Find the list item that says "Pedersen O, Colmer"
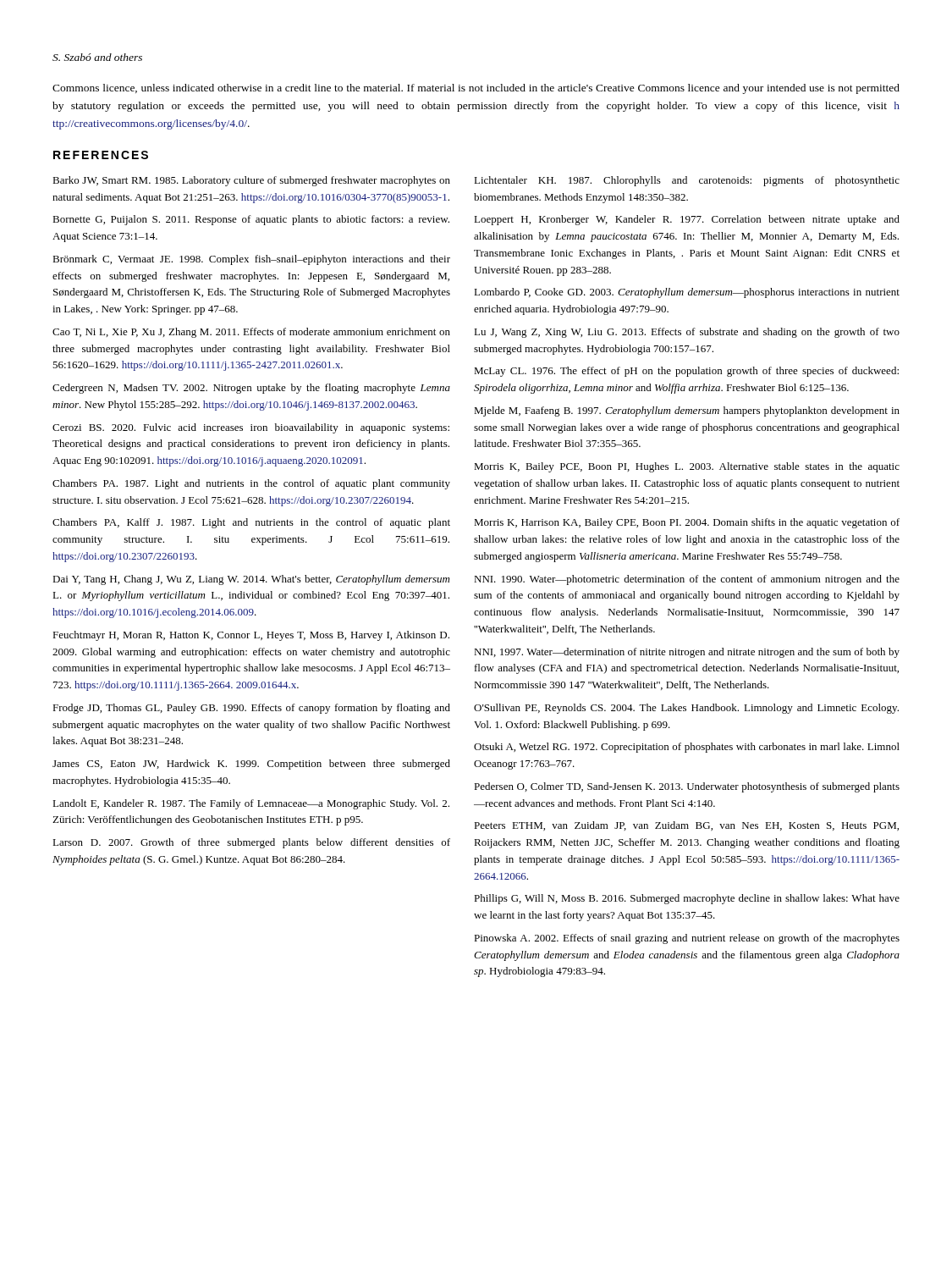The width and height of the screenshot is (952, 1270). pos(687,794)
